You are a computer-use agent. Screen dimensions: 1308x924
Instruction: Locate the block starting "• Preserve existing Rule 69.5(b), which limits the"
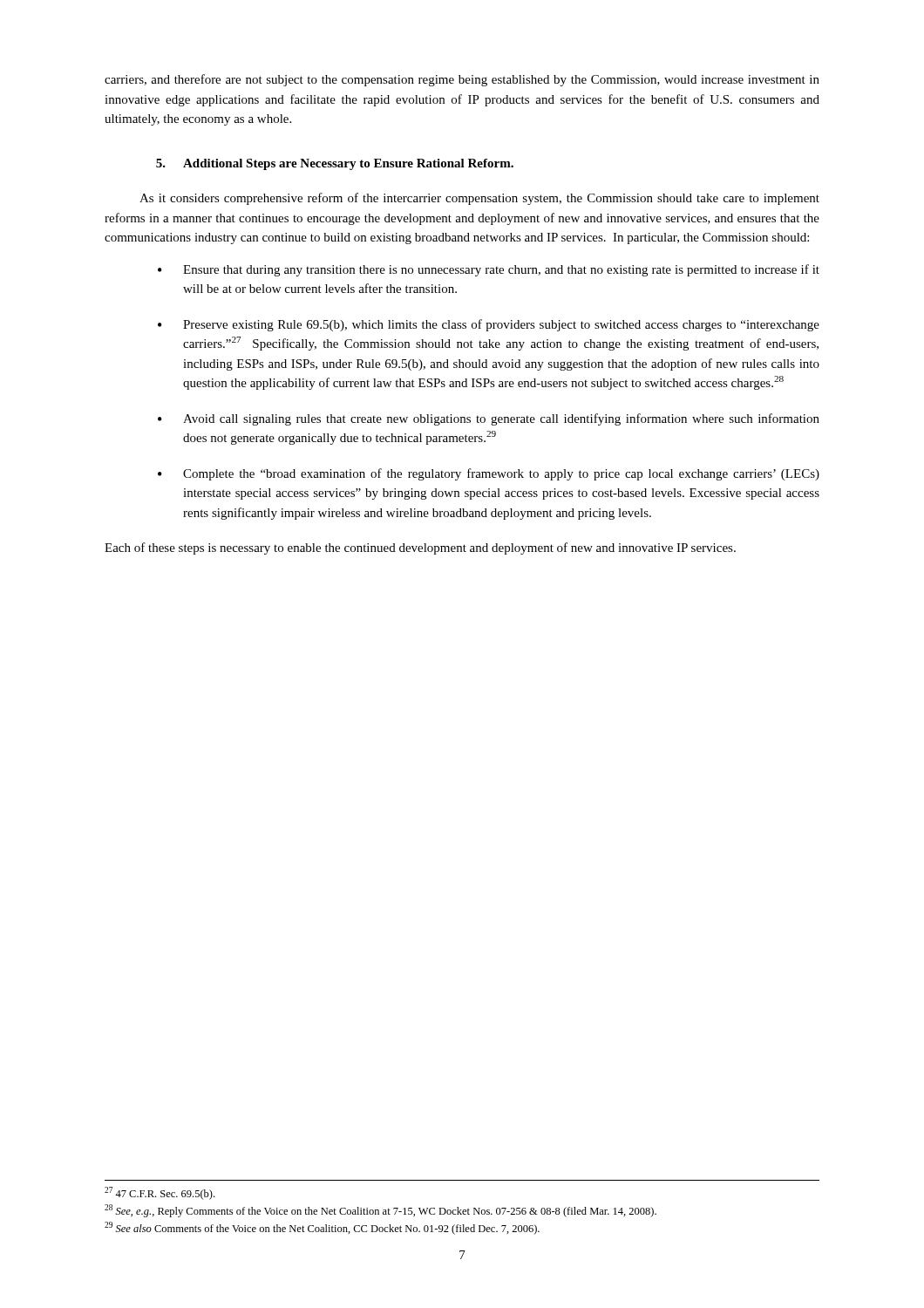488,354
